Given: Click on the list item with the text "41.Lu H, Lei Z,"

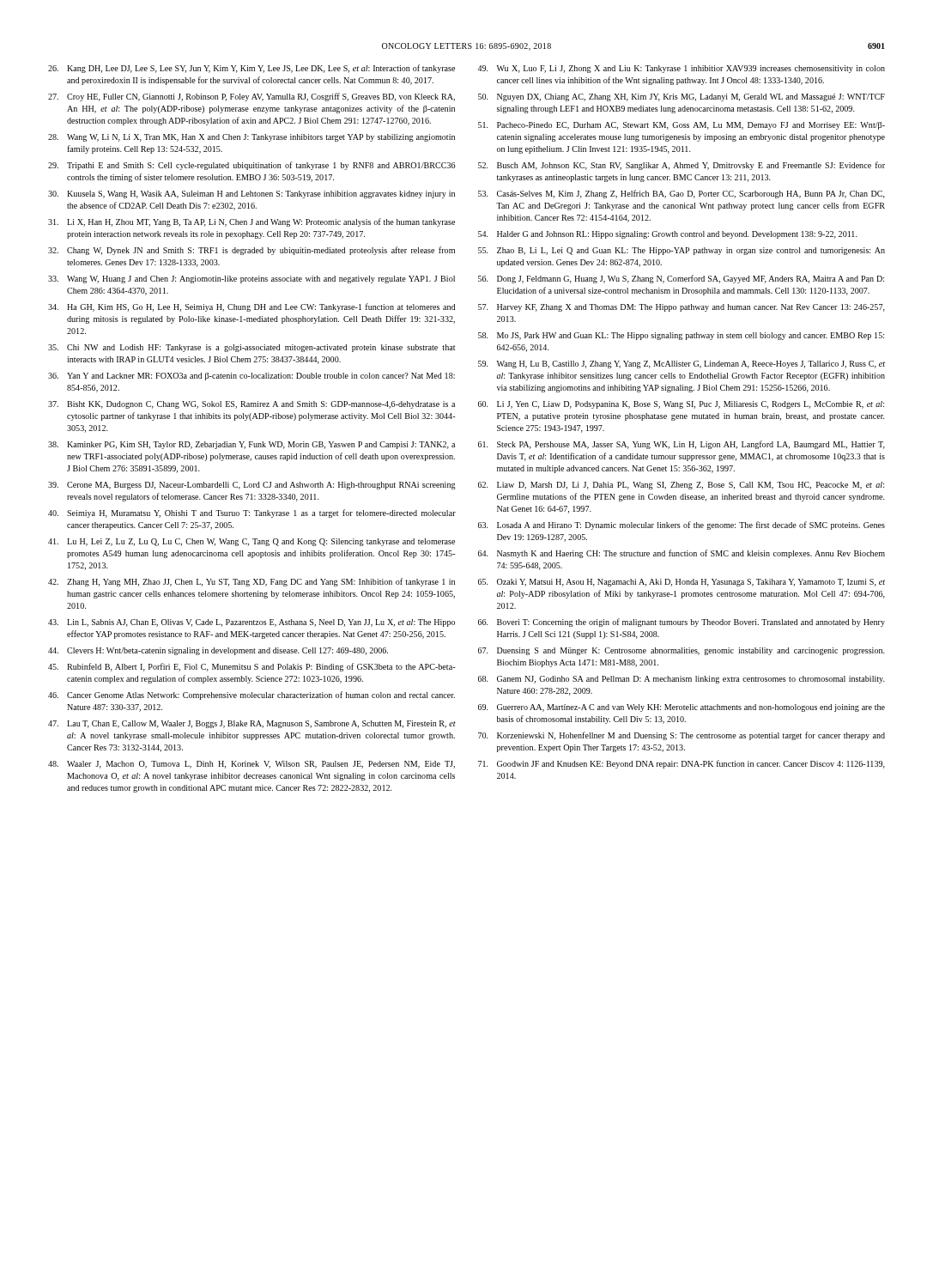Looking at the screenshot, I should coord(252,554).
